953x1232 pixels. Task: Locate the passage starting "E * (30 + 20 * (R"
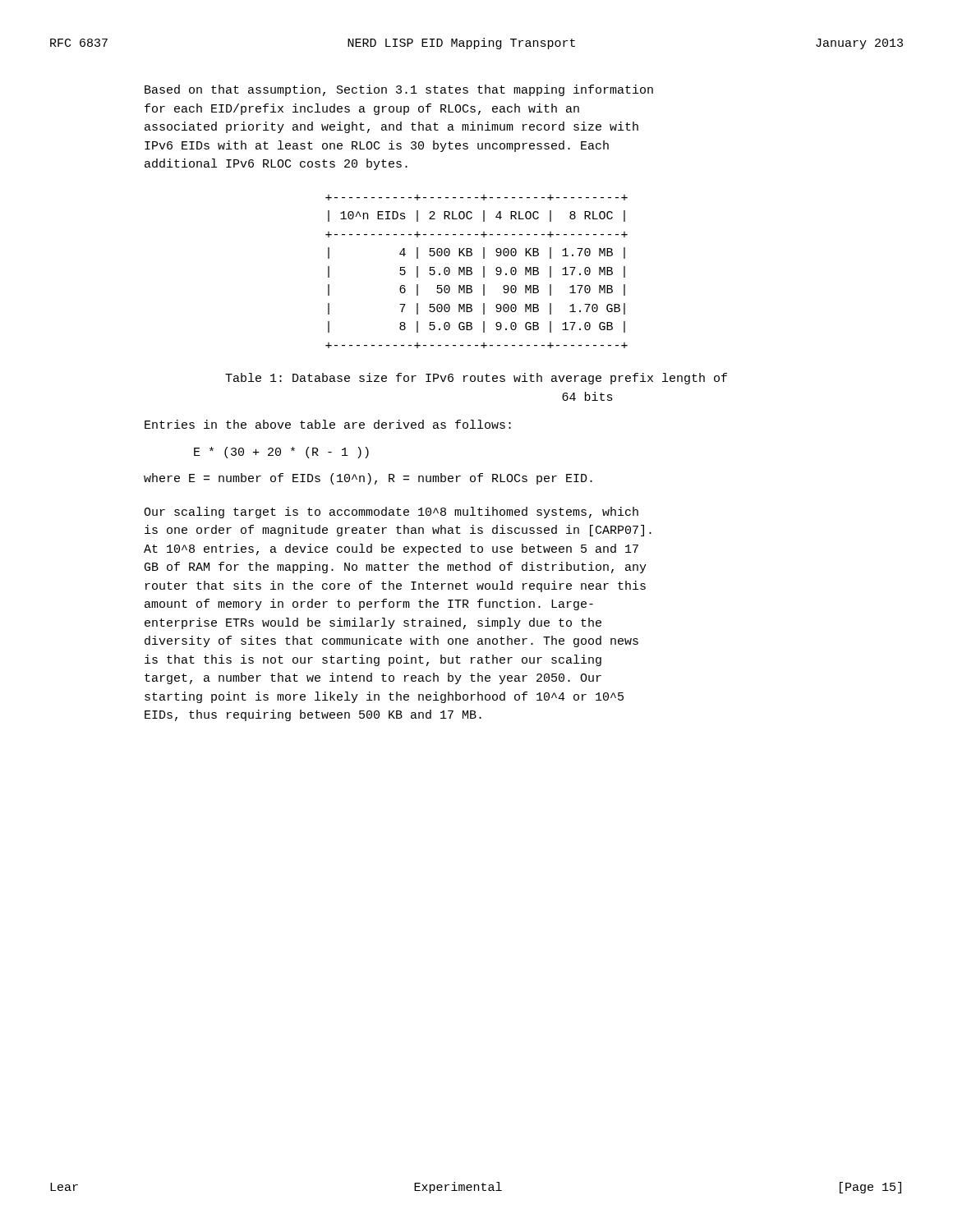click(282, 453)
